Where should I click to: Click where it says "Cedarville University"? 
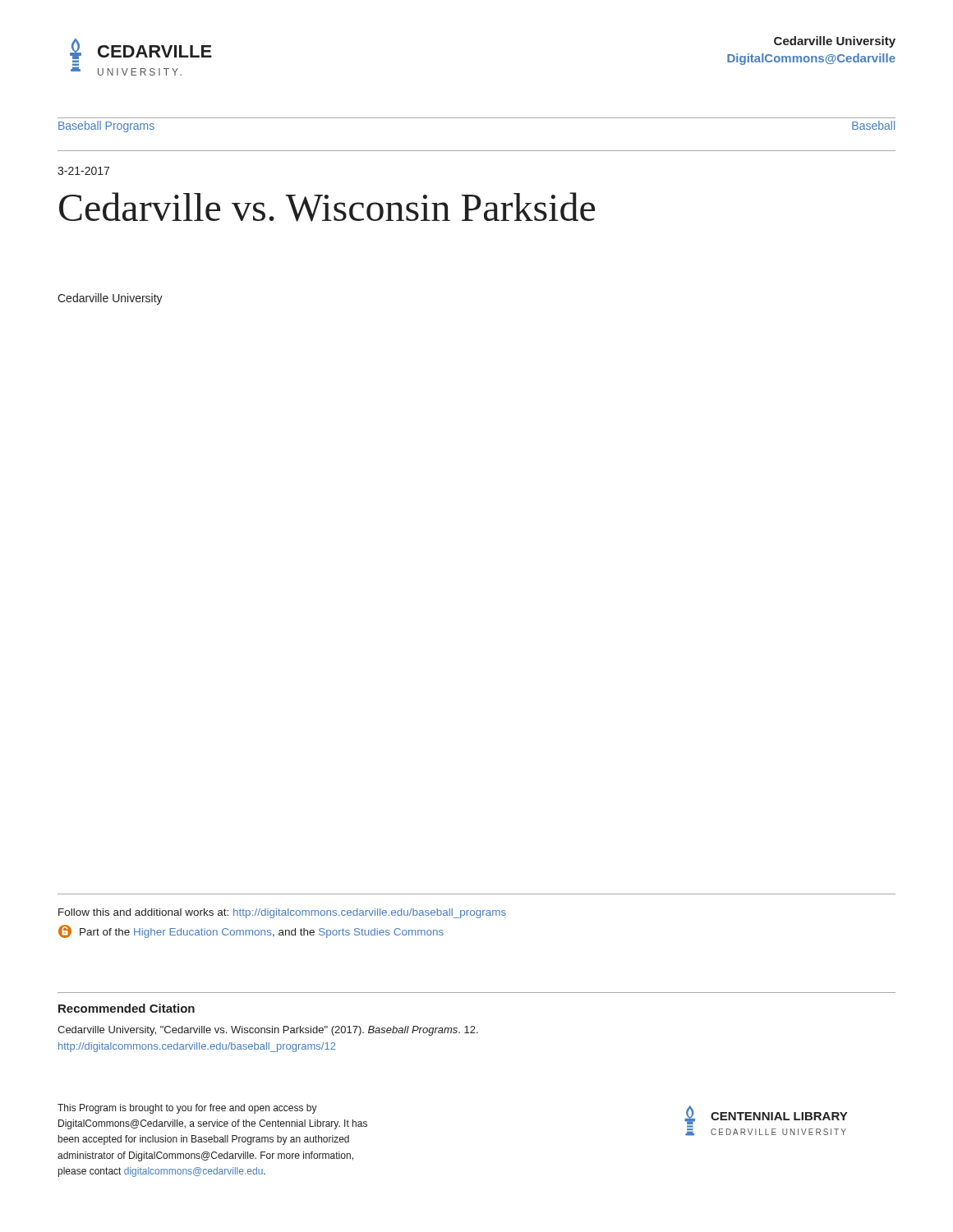point(110,298)
